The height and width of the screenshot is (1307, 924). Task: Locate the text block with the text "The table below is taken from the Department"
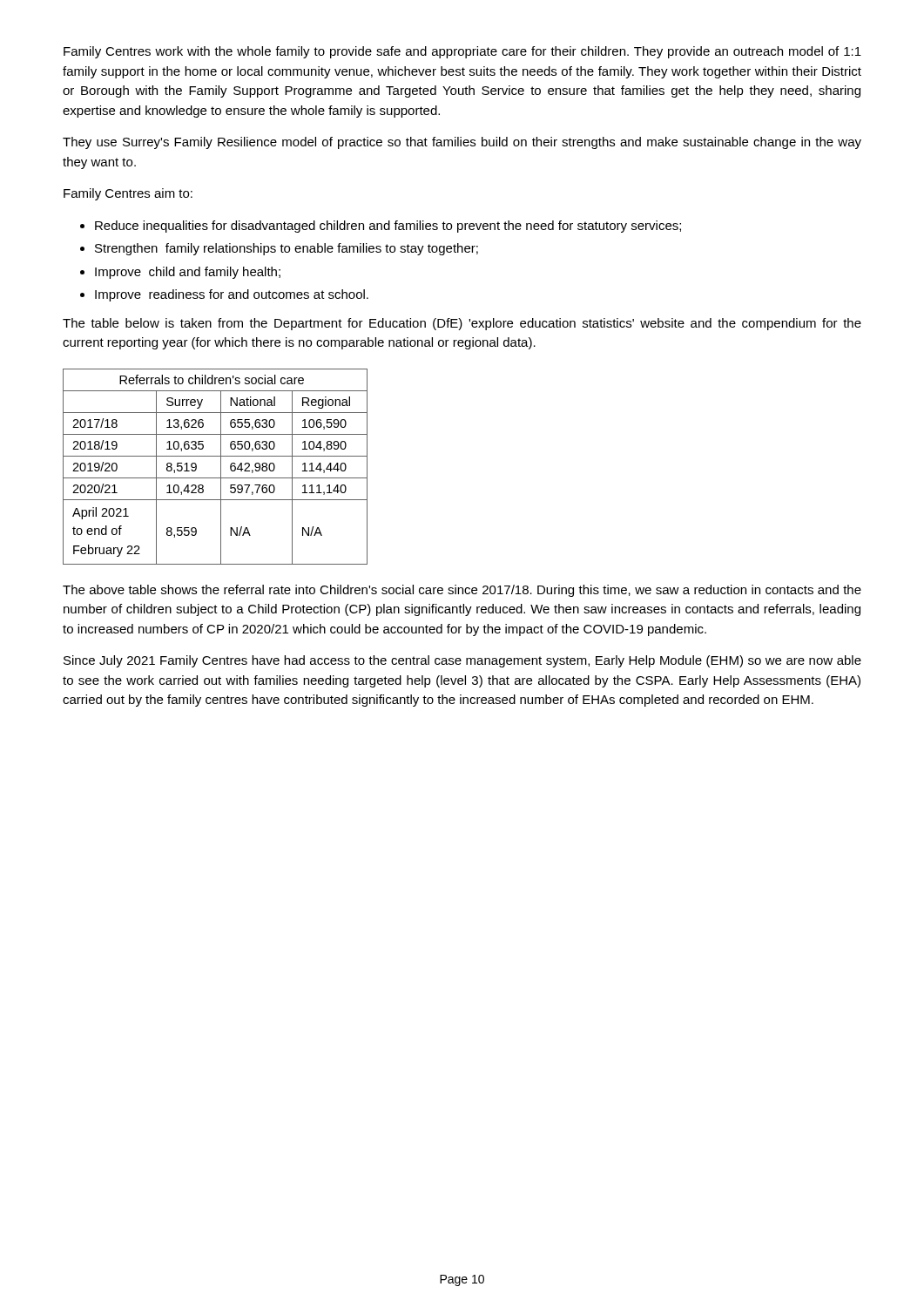[x=462, y=333]
